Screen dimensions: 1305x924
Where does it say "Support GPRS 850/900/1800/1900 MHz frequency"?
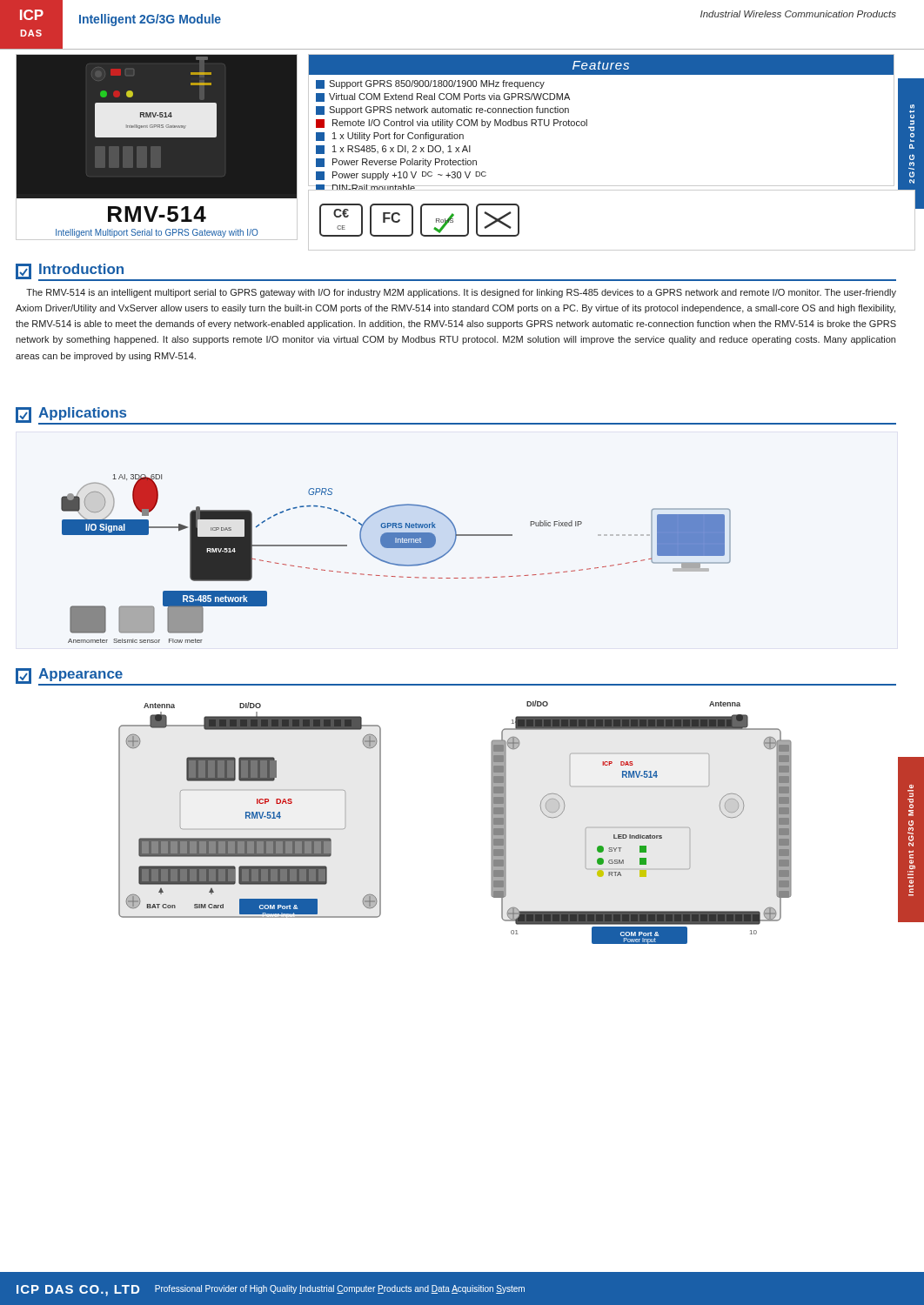coord(430,83)
